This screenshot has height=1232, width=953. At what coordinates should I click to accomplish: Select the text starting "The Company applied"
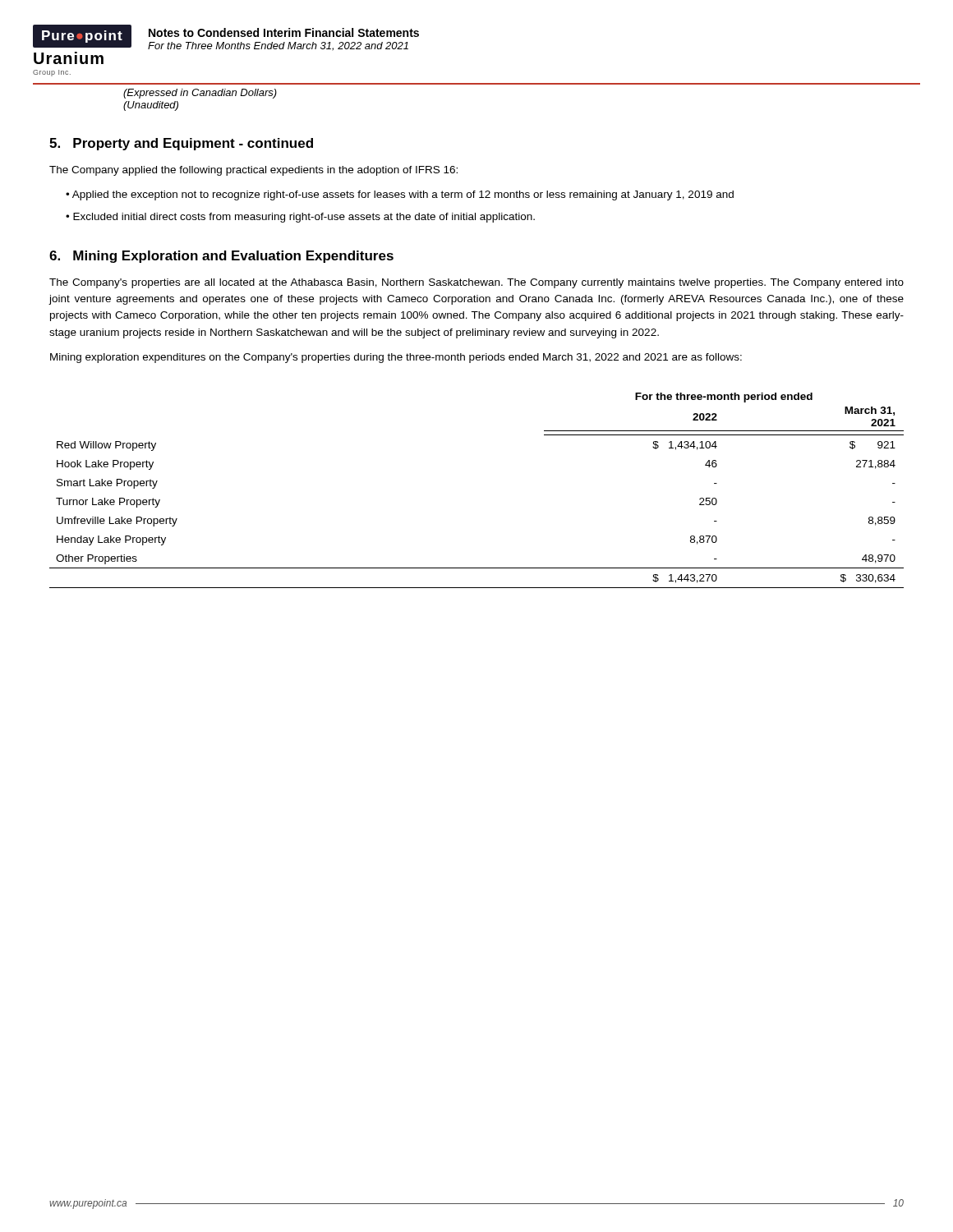pyautogui.click(x=254, y=170)
